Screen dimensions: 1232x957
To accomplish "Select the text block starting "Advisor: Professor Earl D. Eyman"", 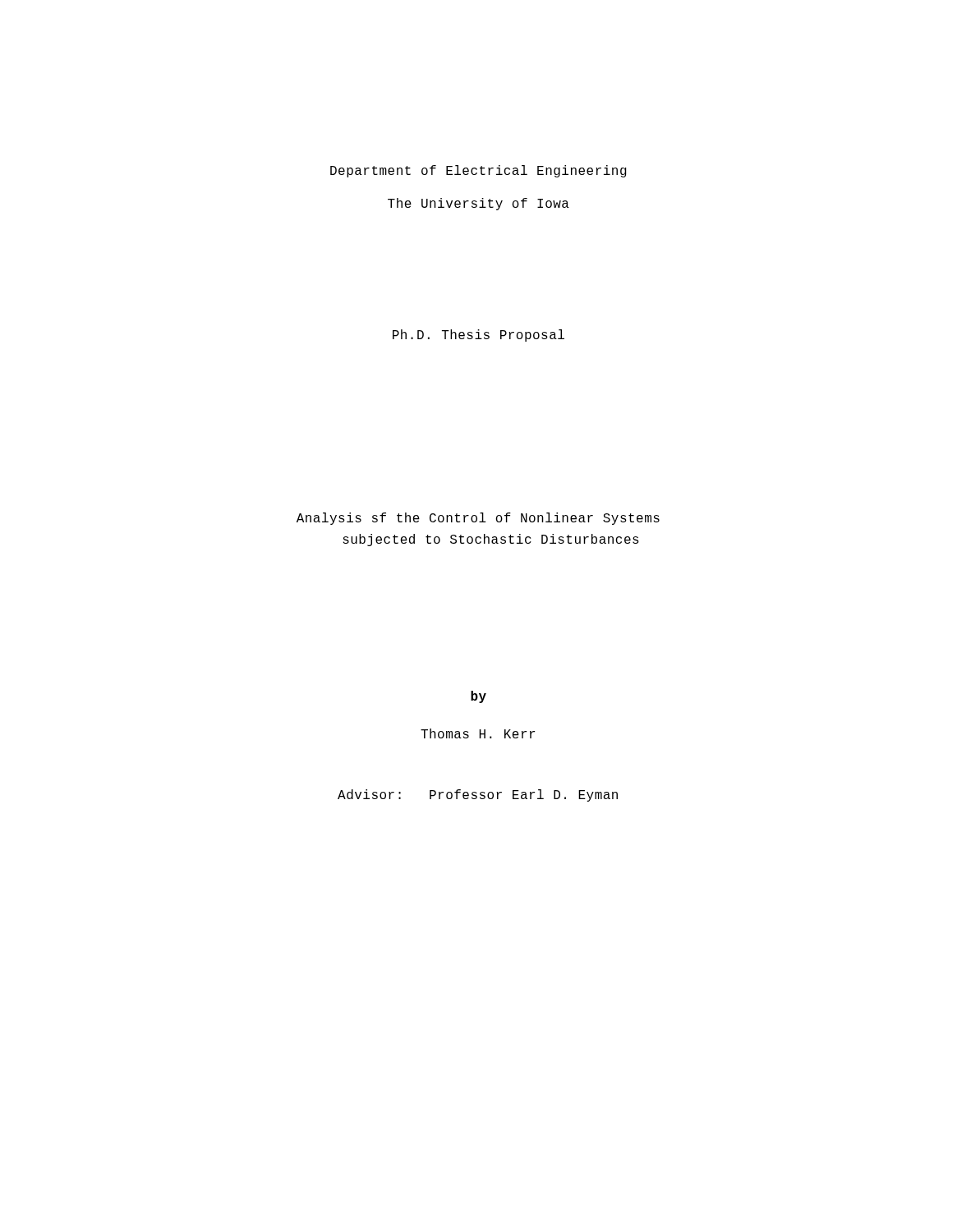I will pos(478,796).
